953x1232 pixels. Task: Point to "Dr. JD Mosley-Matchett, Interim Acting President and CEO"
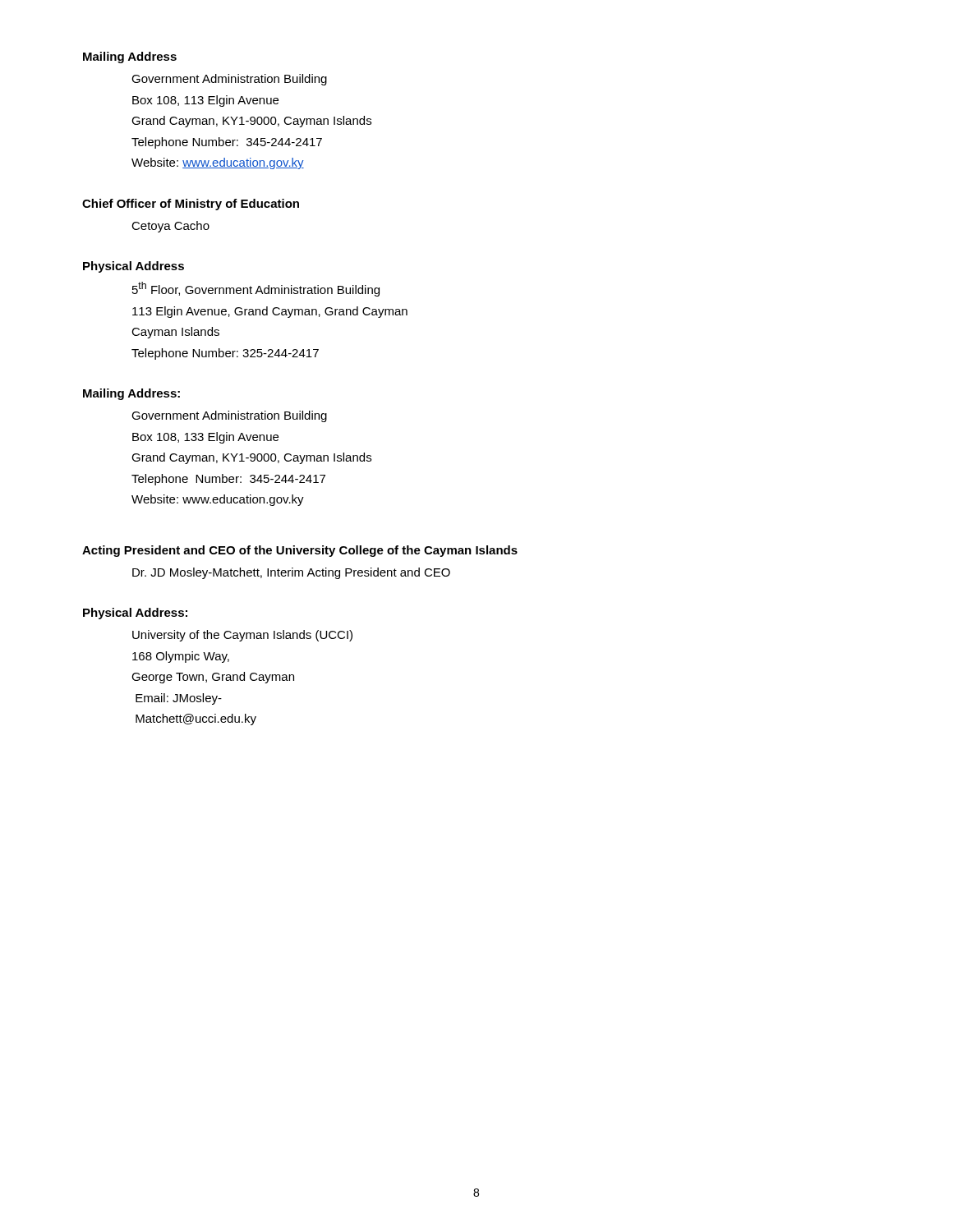point(291,573)
